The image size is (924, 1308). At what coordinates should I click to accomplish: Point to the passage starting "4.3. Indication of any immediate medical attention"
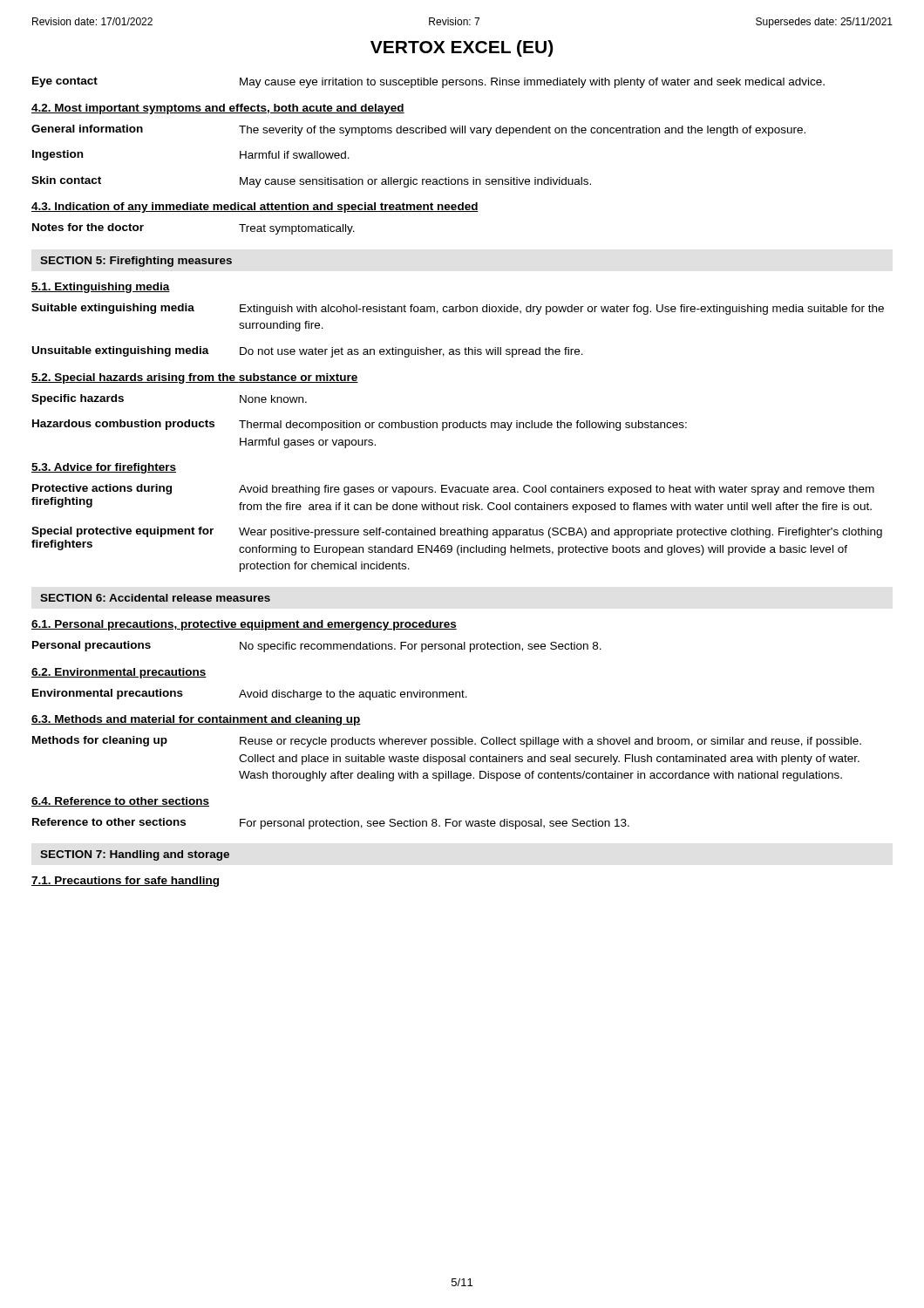tap(255, 206)
